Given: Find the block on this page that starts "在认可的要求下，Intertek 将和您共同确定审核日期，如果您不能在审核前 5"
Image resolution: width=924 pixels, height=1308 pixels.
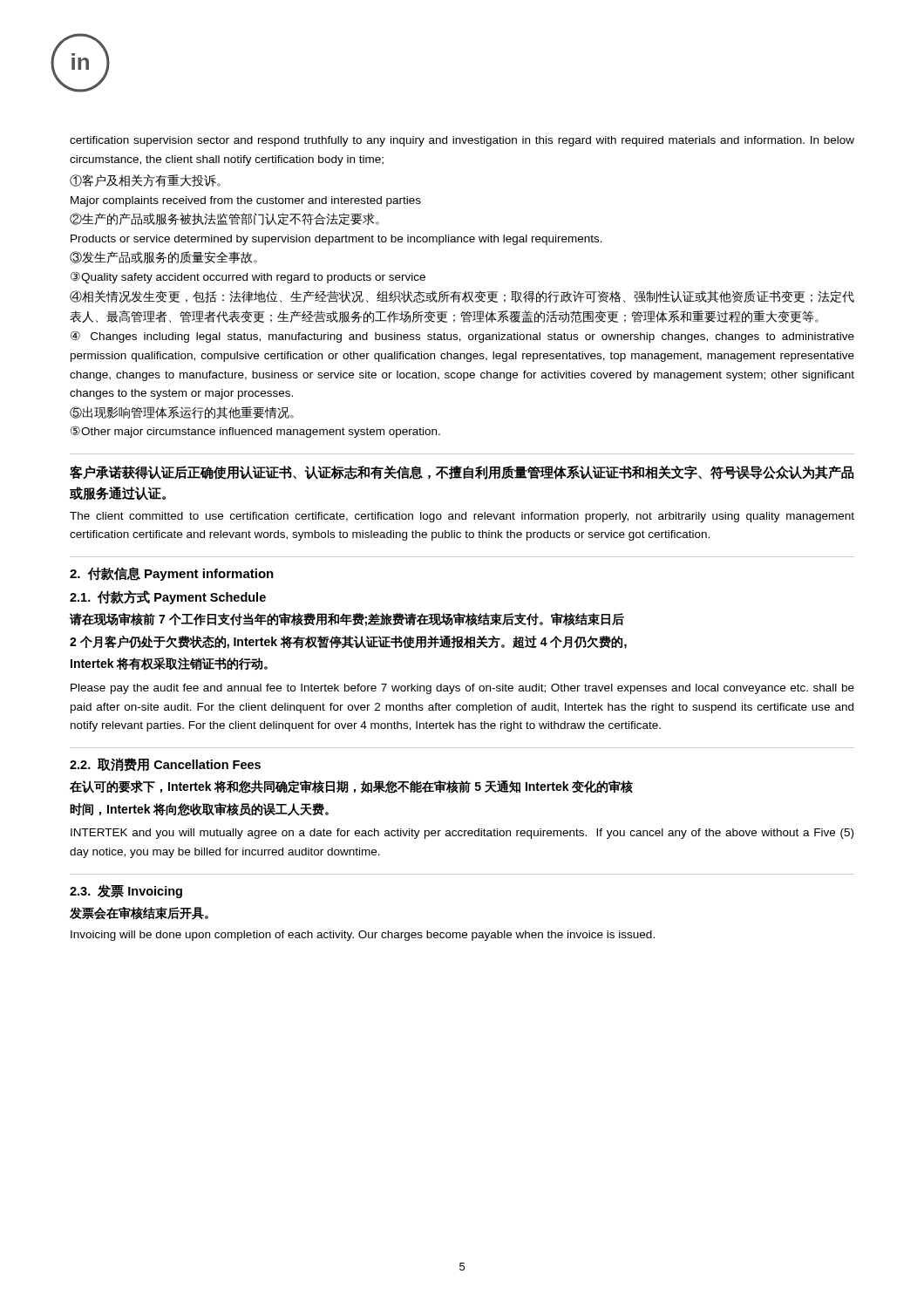Looking at the screenshot, I should tap(351, 786).
